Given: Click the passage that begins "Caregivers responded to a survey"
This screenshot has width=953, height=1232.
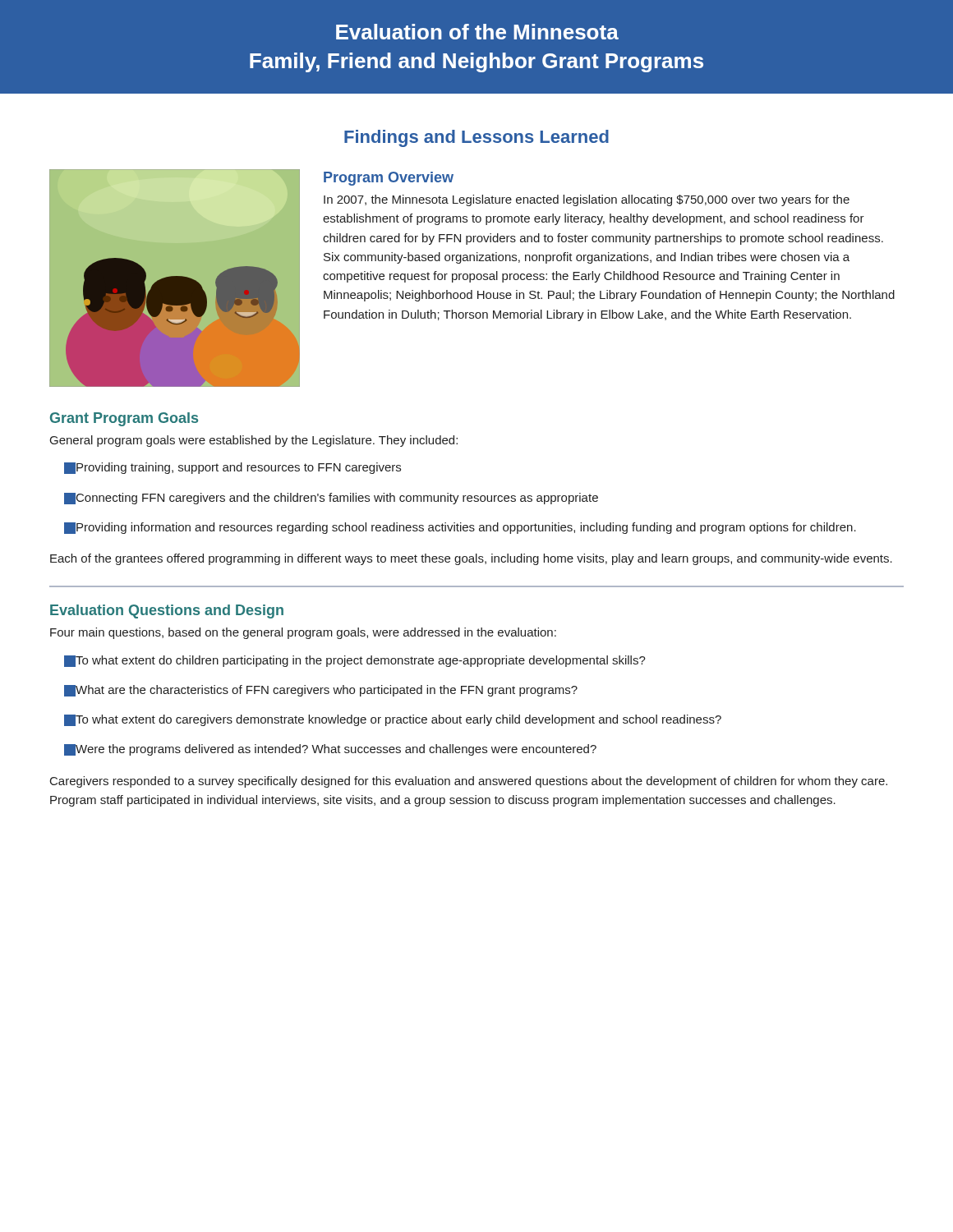Looking at the screenshot, I should click(469, 790).
